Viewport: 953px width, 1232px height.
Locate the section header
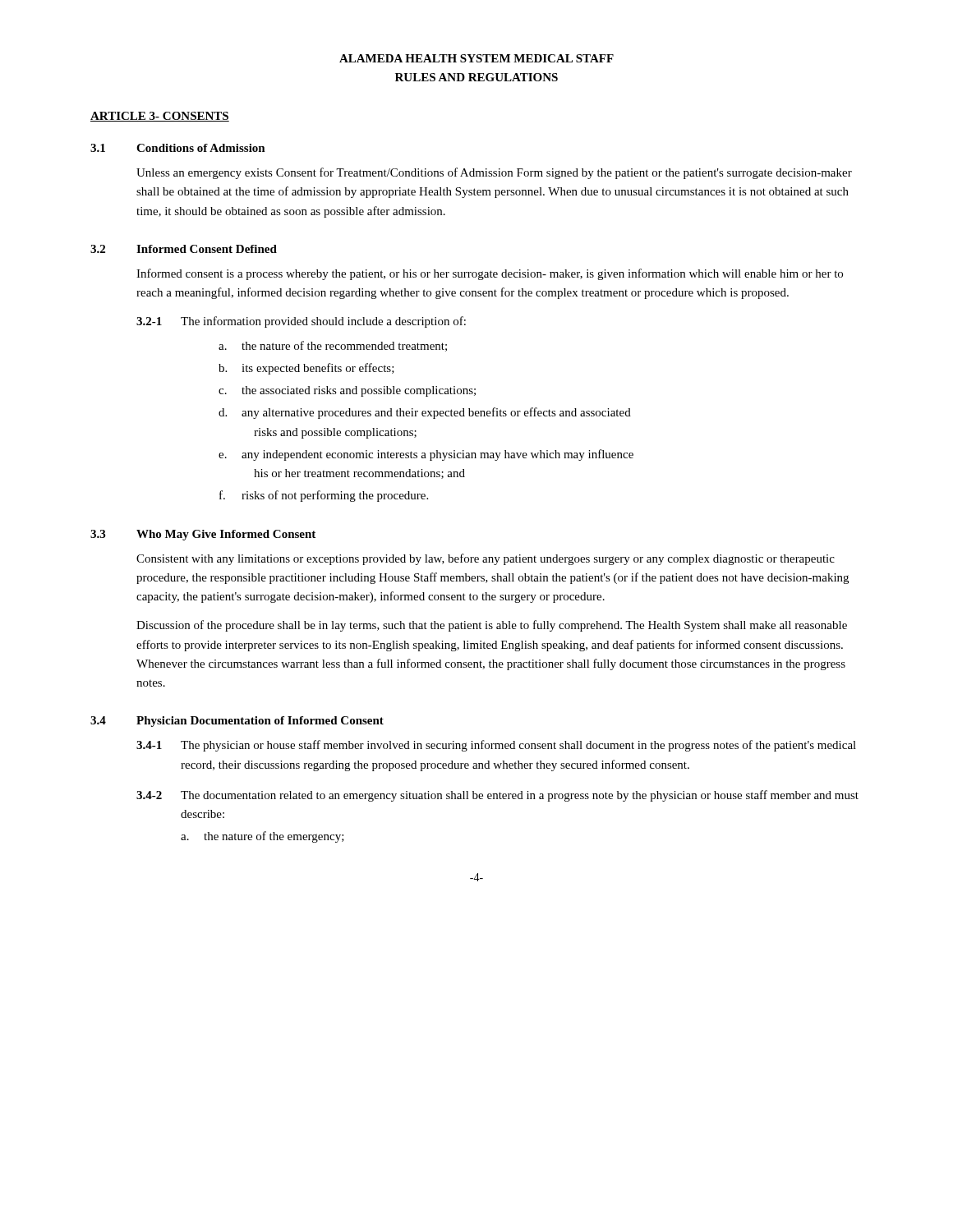tap(160, 116)
